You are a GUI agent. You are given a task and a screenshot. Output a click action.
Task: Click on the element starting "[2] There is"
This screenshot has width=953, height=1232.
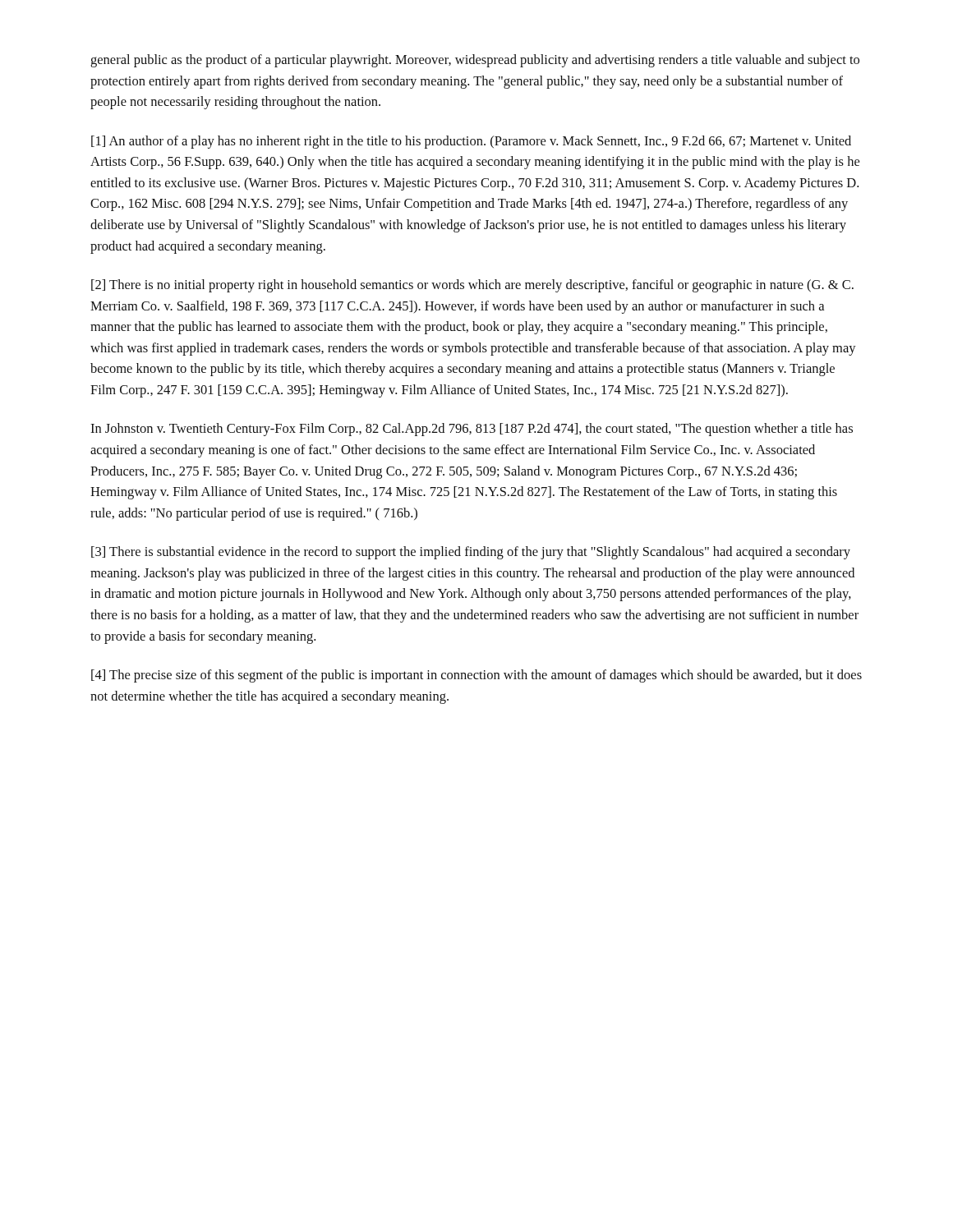point(473,337)
